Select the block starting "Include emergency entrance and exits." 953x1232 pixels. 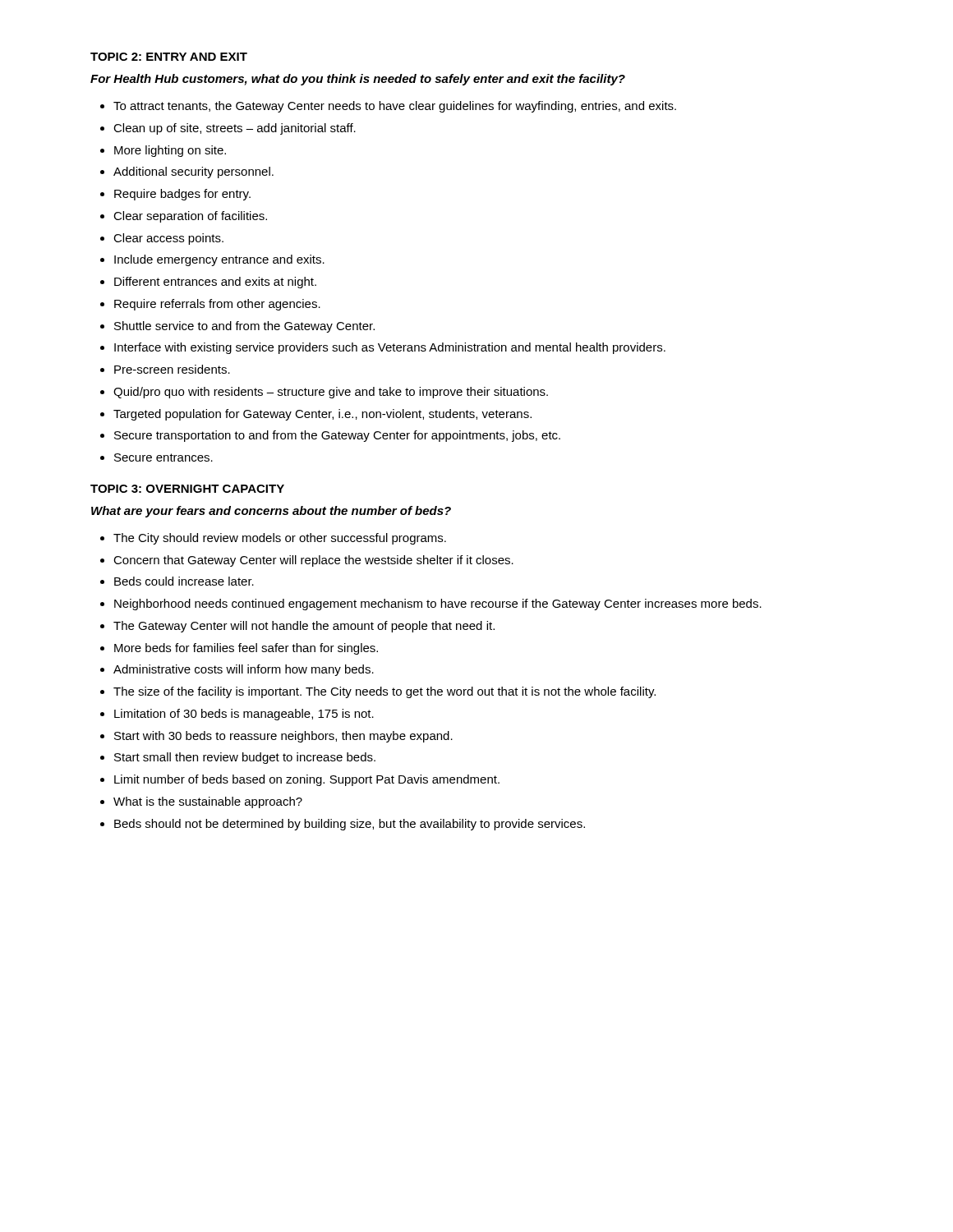[x=219, y=260]
